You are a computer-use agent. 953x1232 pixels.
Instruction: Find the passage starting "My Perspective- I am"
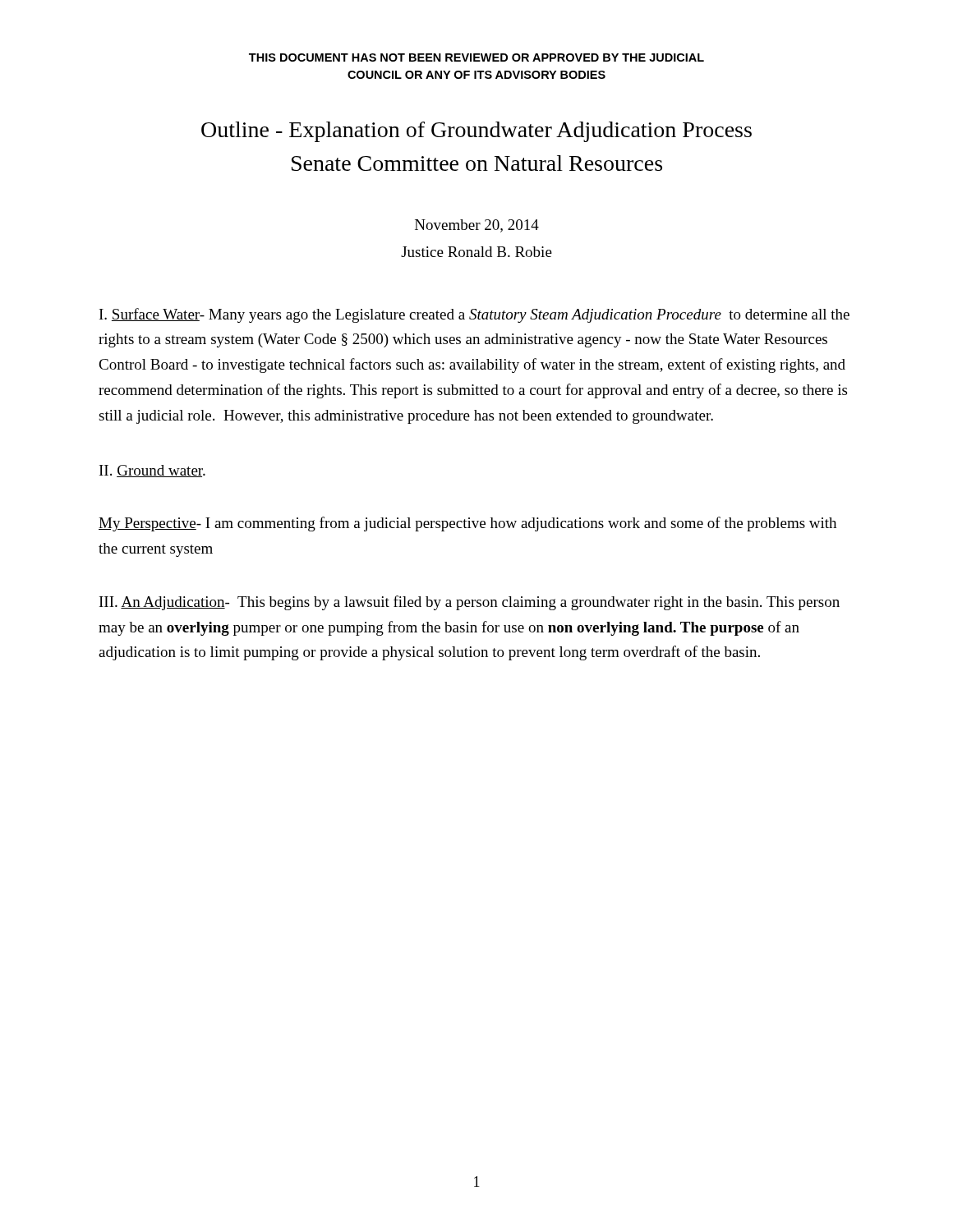468,536
